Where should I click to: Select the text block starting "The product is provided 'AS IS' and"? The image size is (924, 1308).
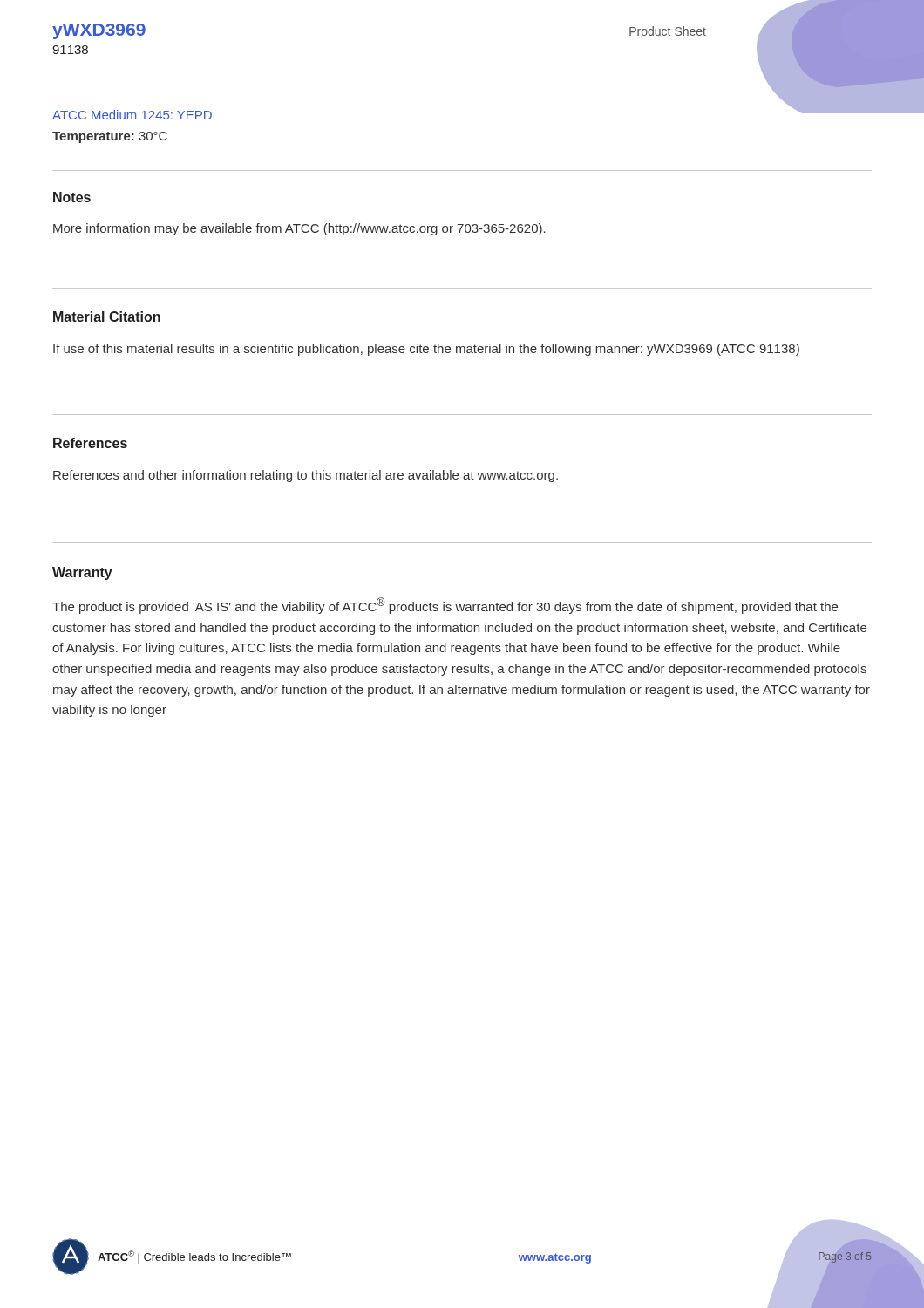click(x=461, y=657)
